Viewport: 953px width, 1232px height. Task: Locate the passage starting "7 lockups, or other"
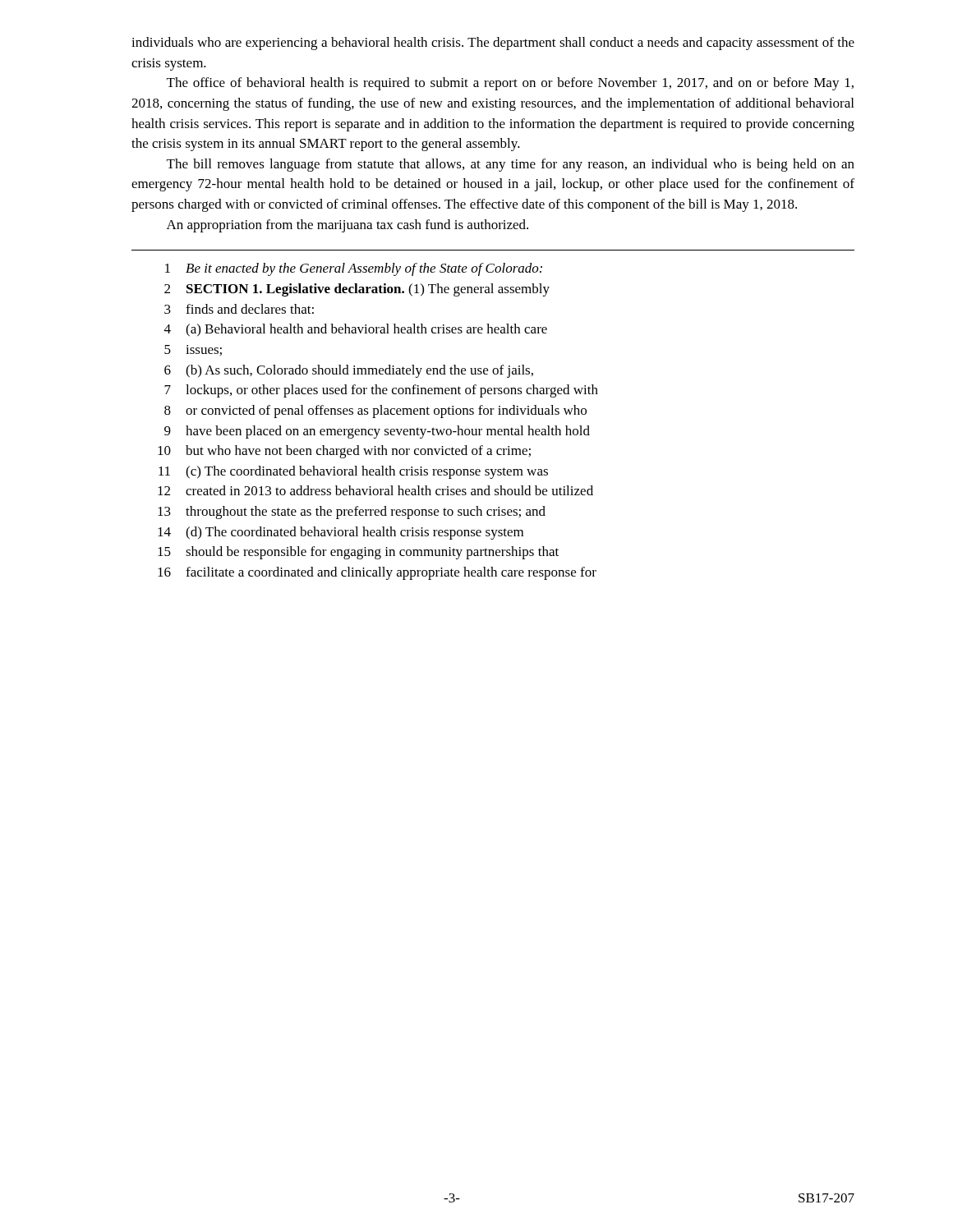coord(493,391)
